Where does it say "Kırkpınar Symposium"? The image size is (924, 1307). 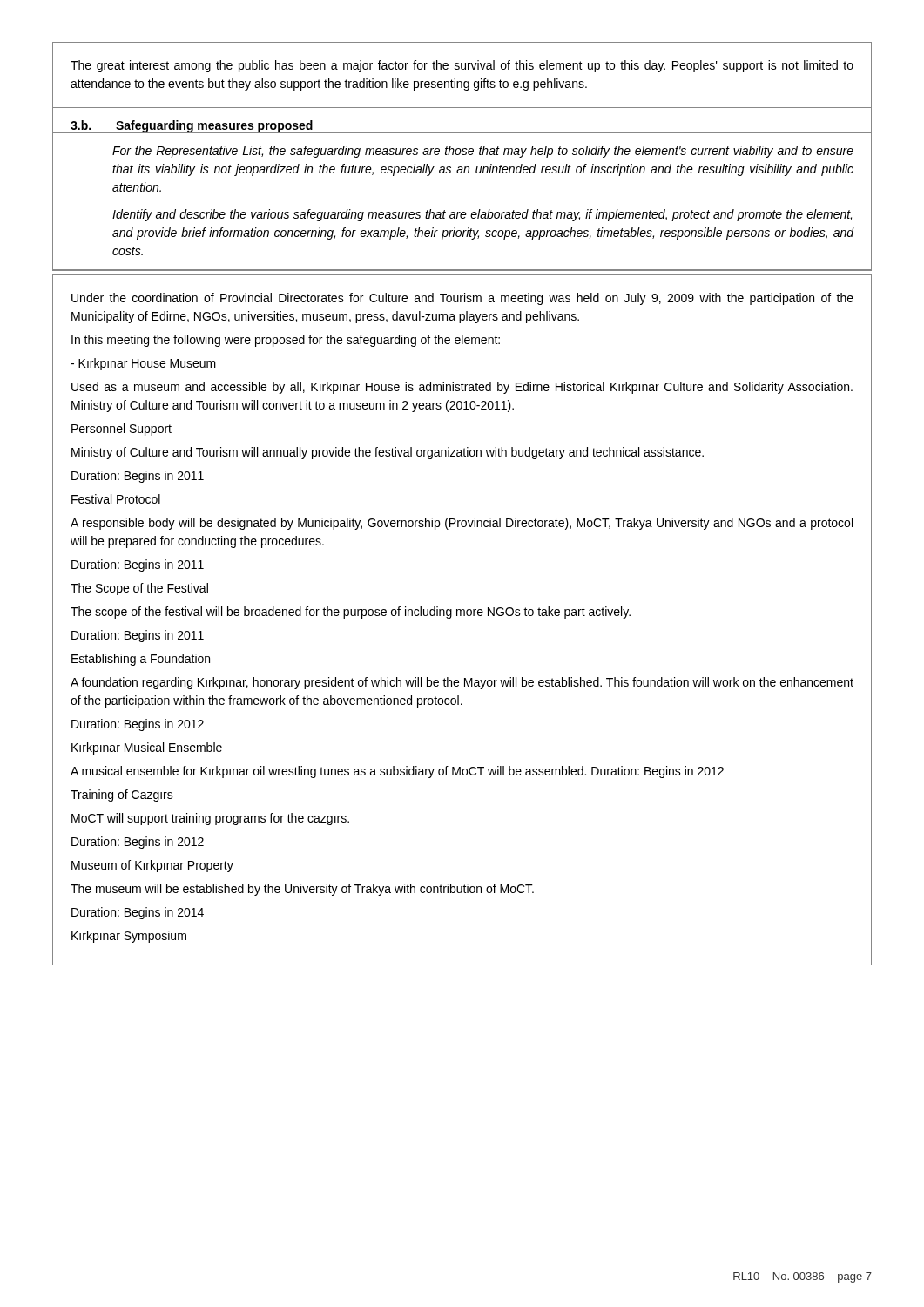tap(129, 936)
